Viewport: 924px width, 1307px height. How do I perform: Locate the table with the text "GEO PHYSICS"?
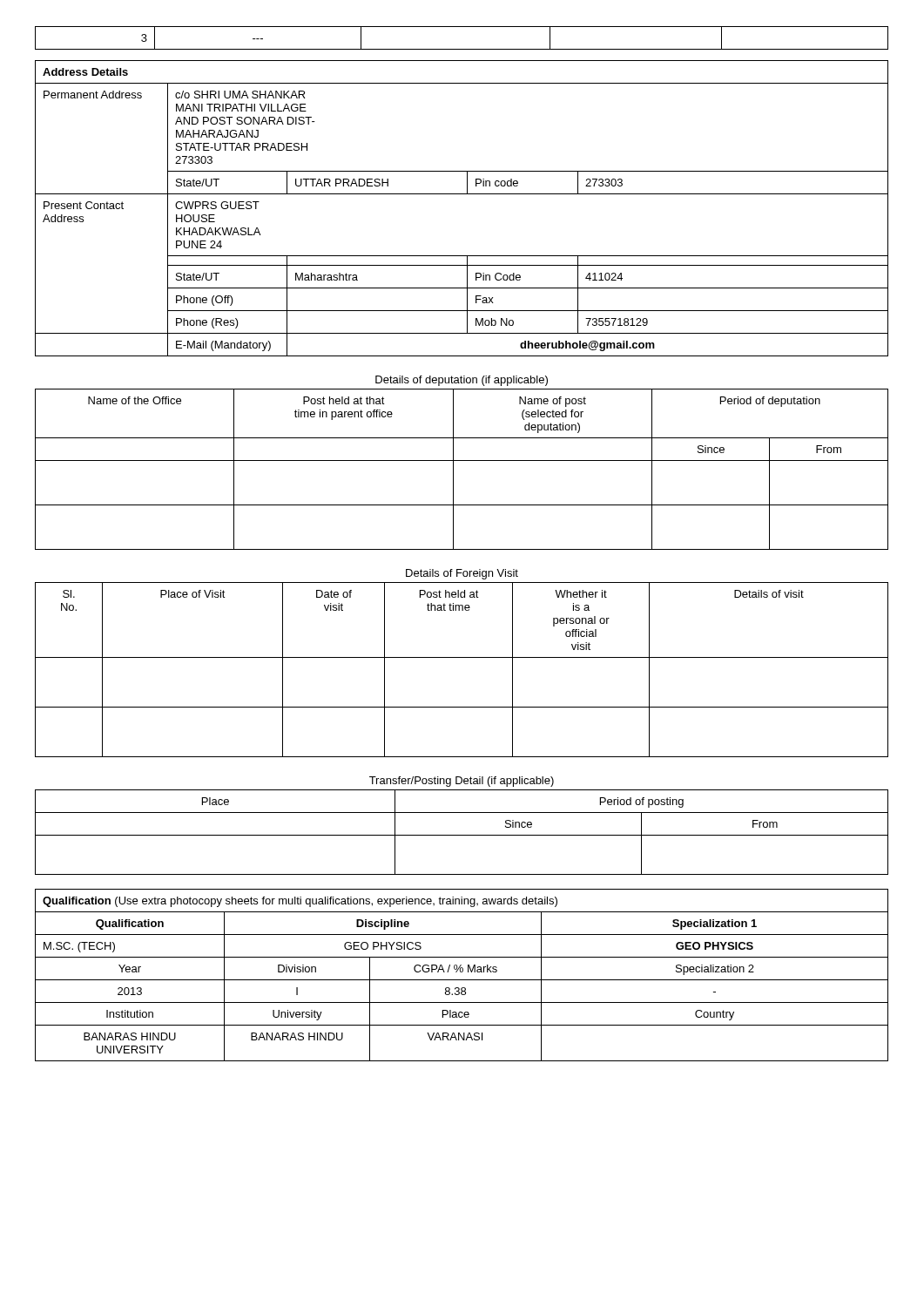point(462,975)
